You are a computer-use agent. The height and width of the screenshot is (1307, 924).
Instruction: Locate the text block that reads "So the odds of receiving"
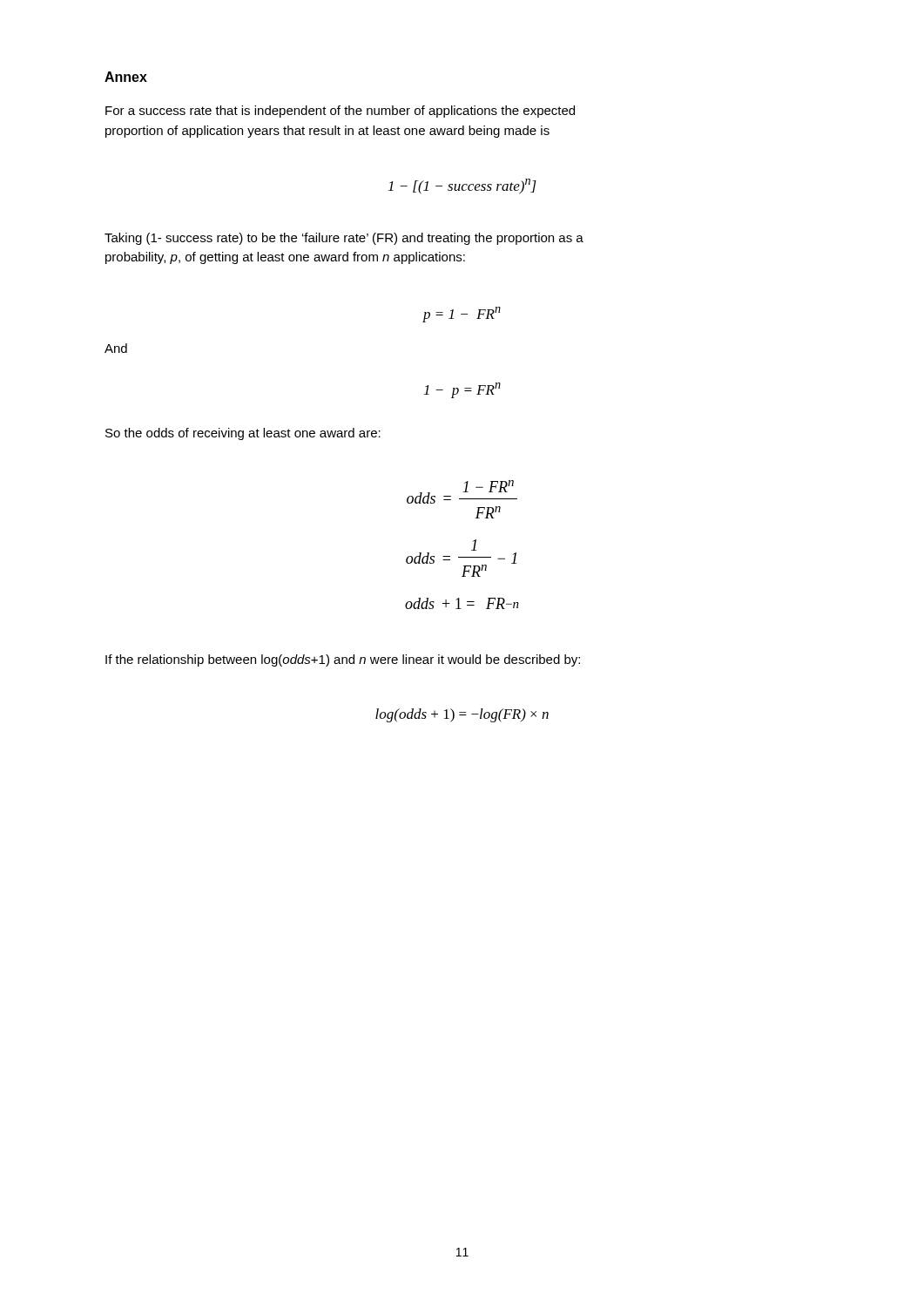(x=243, y=433)
